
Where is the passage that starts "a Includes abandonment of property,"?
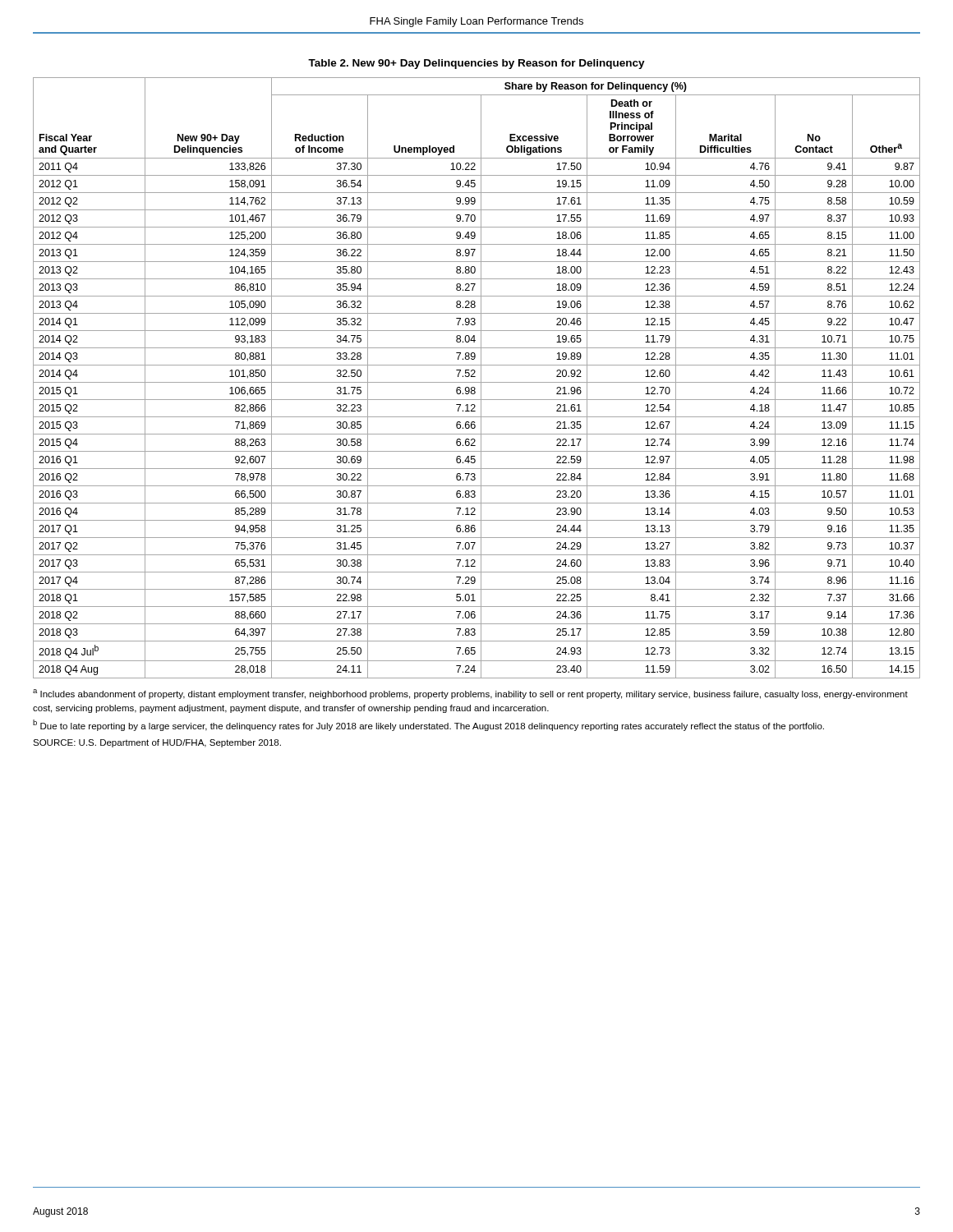tap(476, 717)
